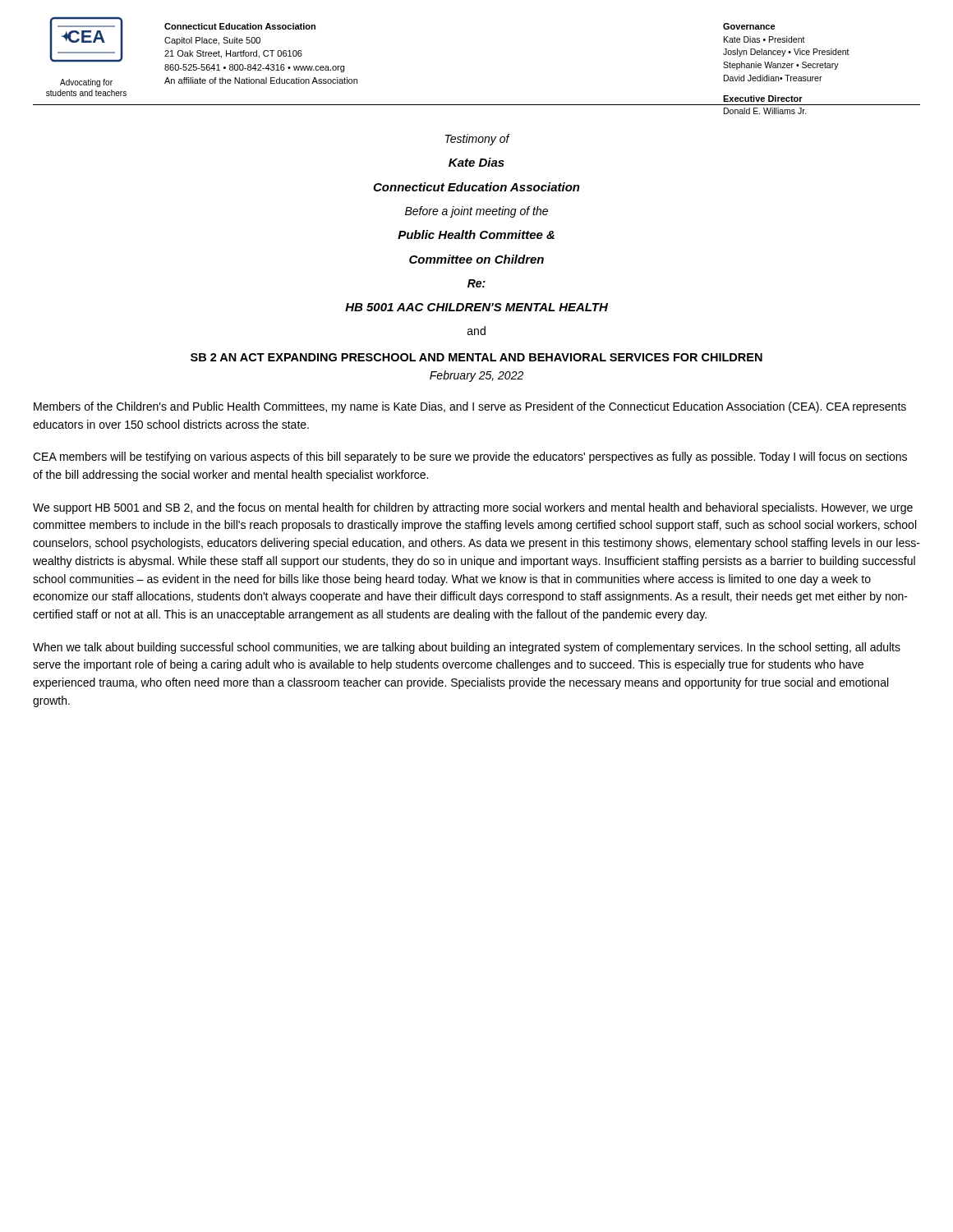Point to the region starting "HB 5001 AAC CHILDREN'S MENTAL HEALTH"

tap(476, 307)
